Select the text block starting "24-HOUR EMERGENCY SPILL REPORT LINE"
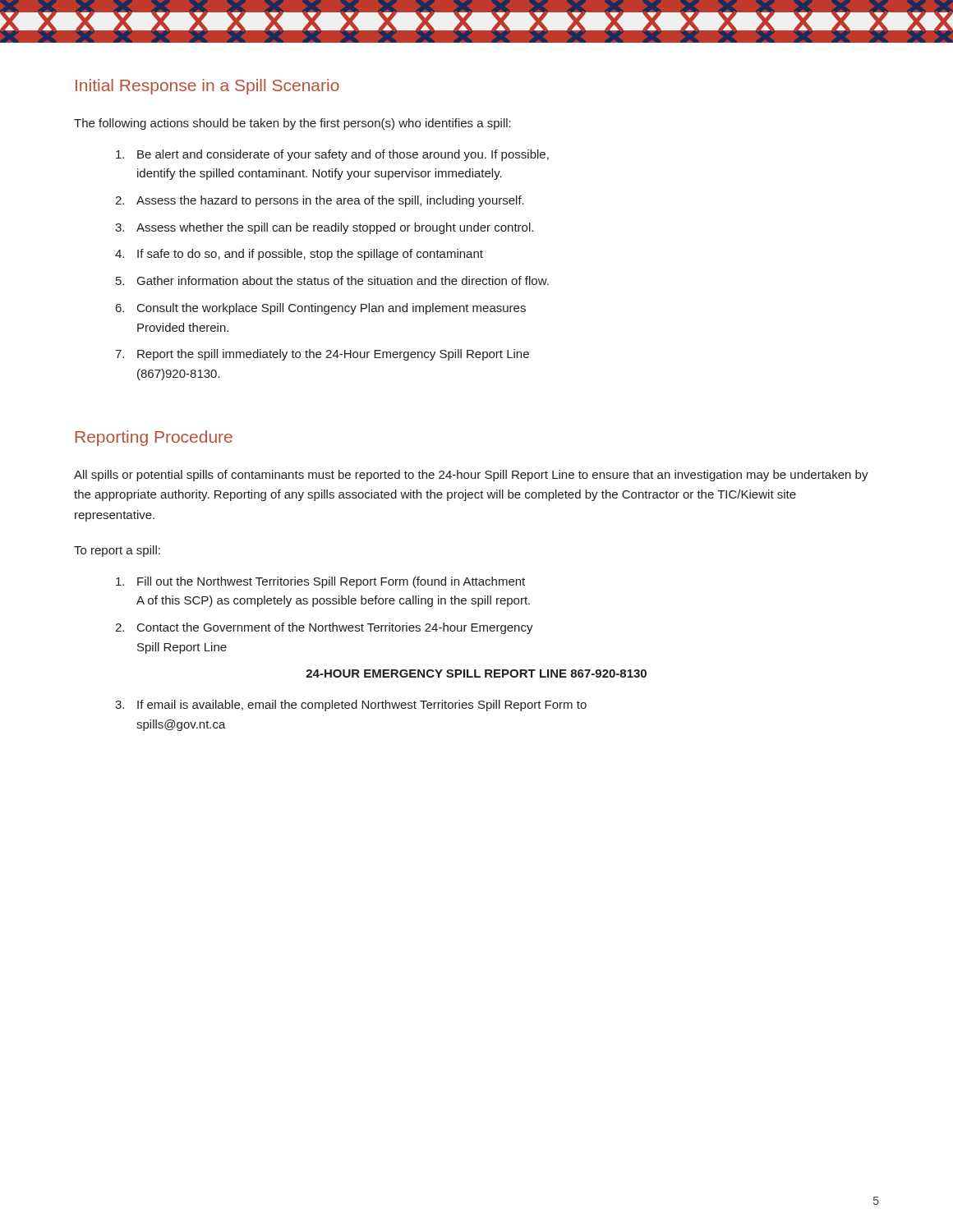The height and width of the screenshot is (1232, 953). coord(476,673)
